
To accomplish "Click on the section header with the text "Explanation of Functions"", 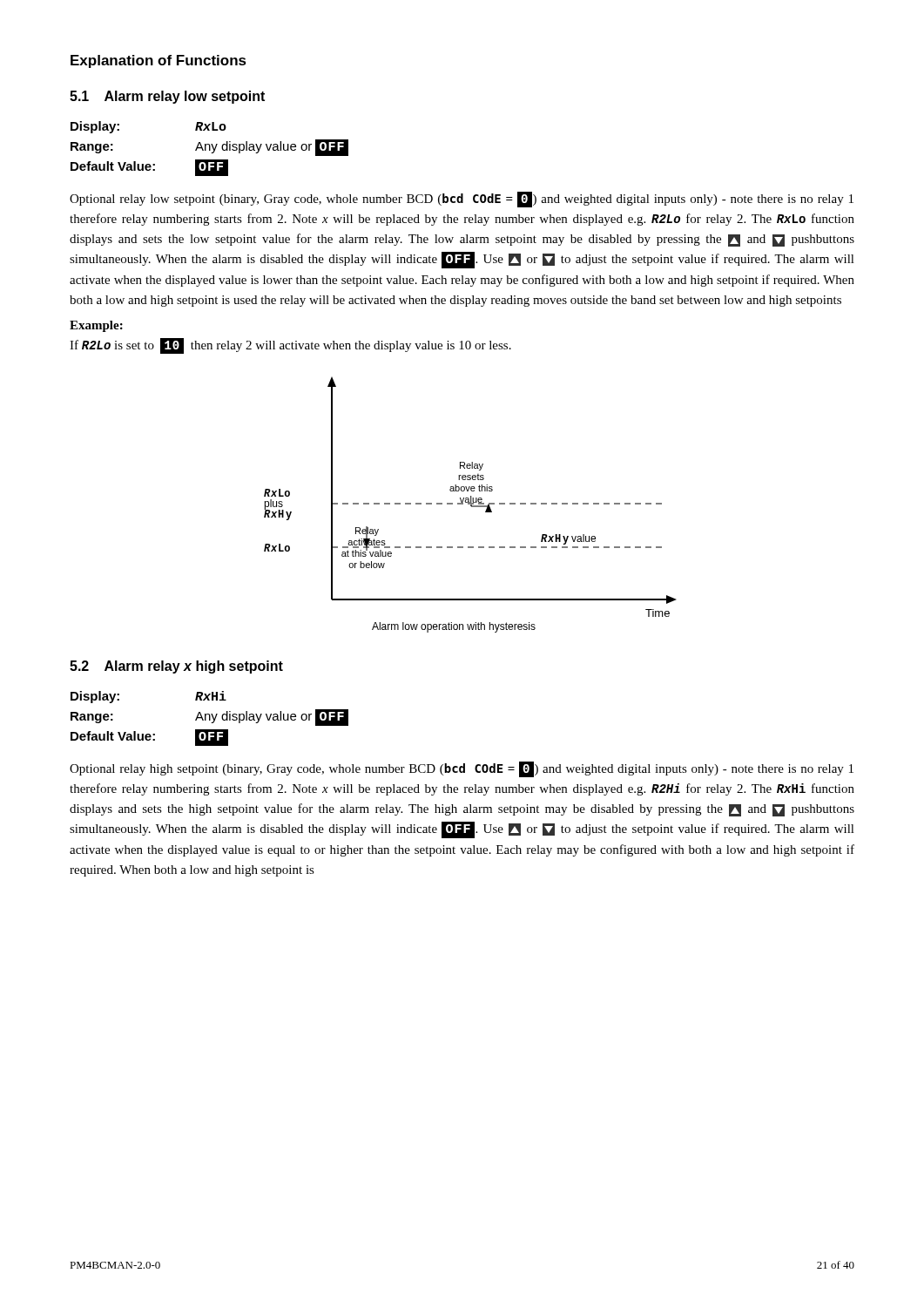I will 158,61.
